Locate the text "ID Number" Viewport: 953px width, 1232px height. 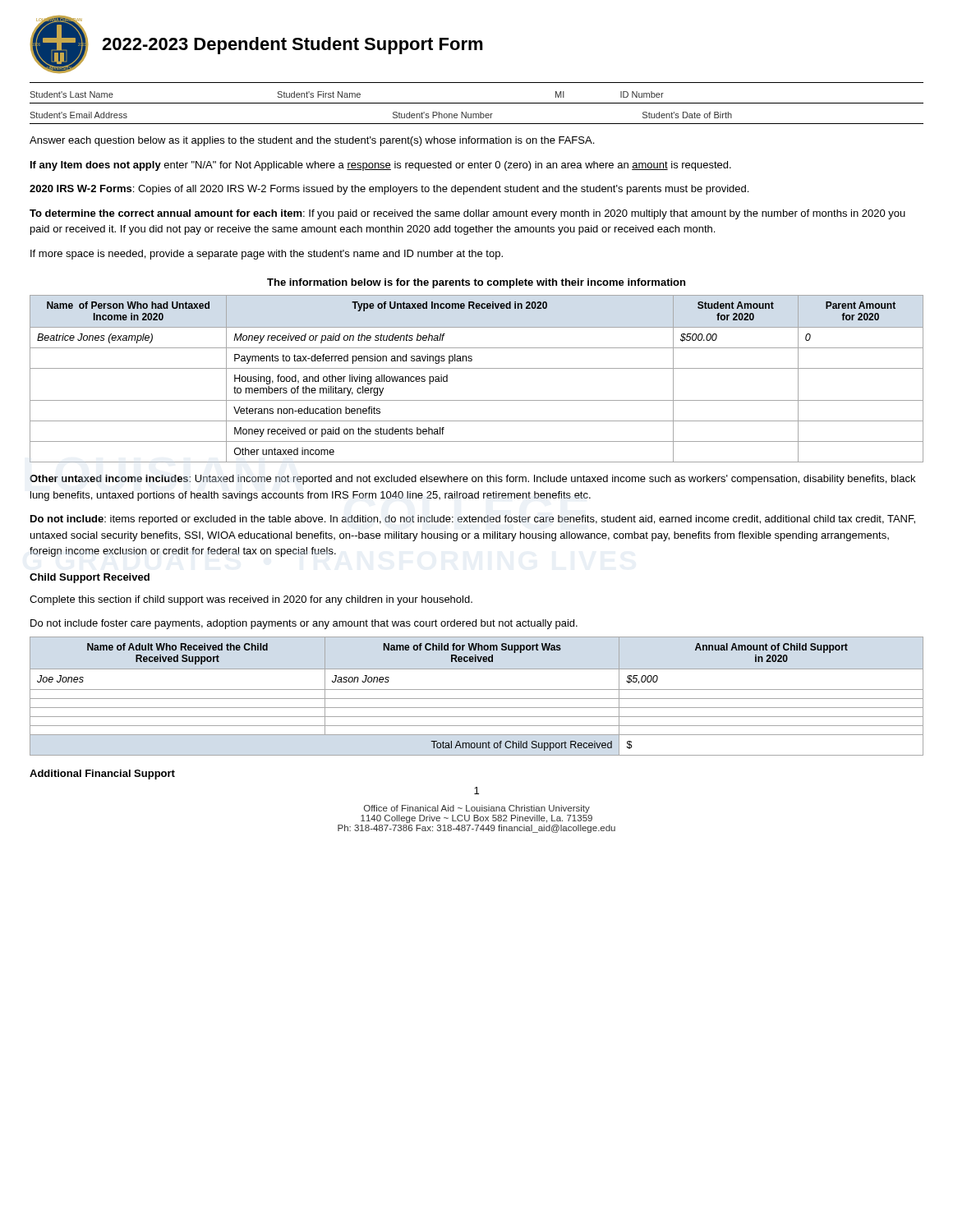coord(772,94)
